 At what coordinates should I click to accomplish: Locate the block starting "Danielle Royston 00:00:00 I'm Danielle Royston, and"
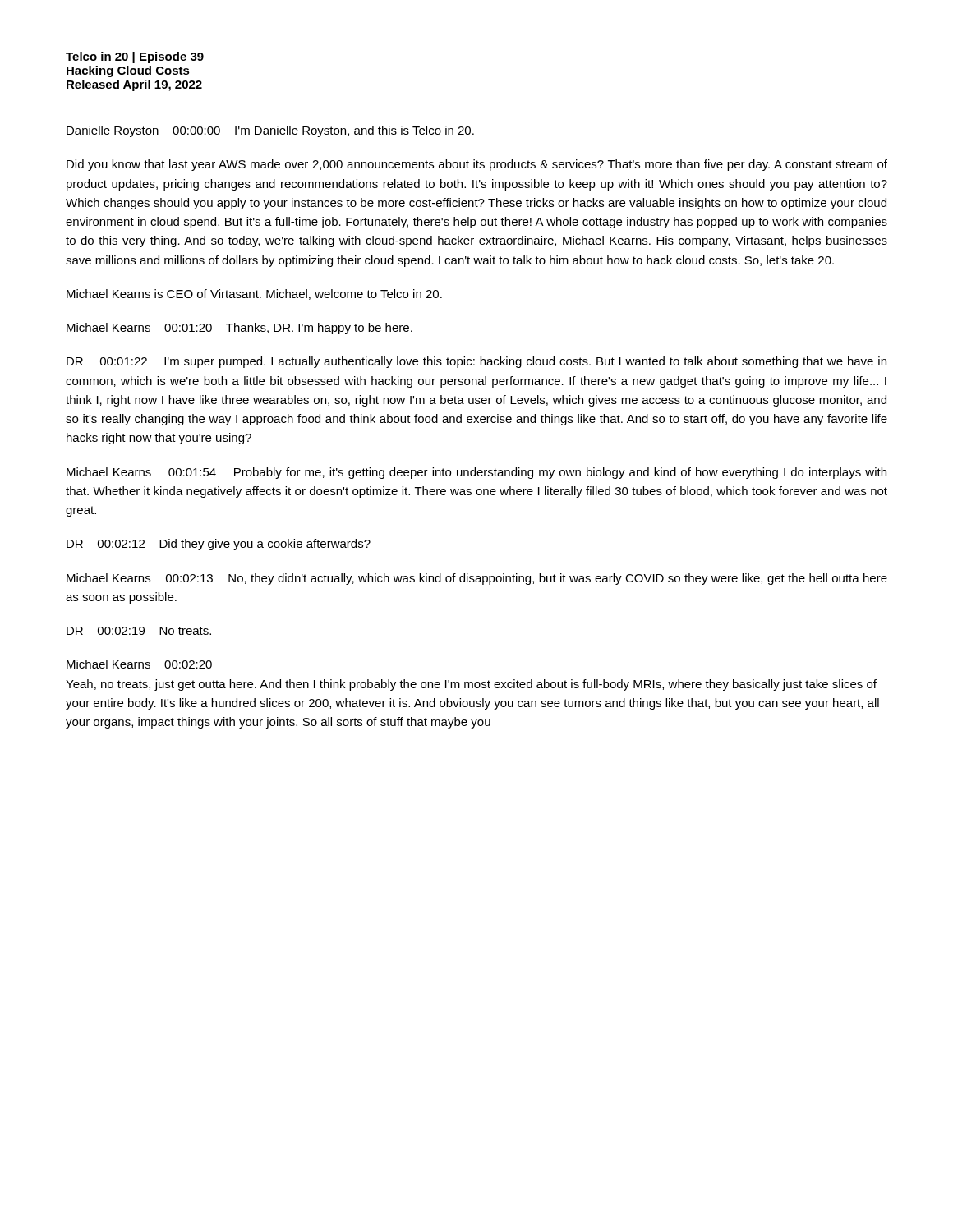point(270,130)
